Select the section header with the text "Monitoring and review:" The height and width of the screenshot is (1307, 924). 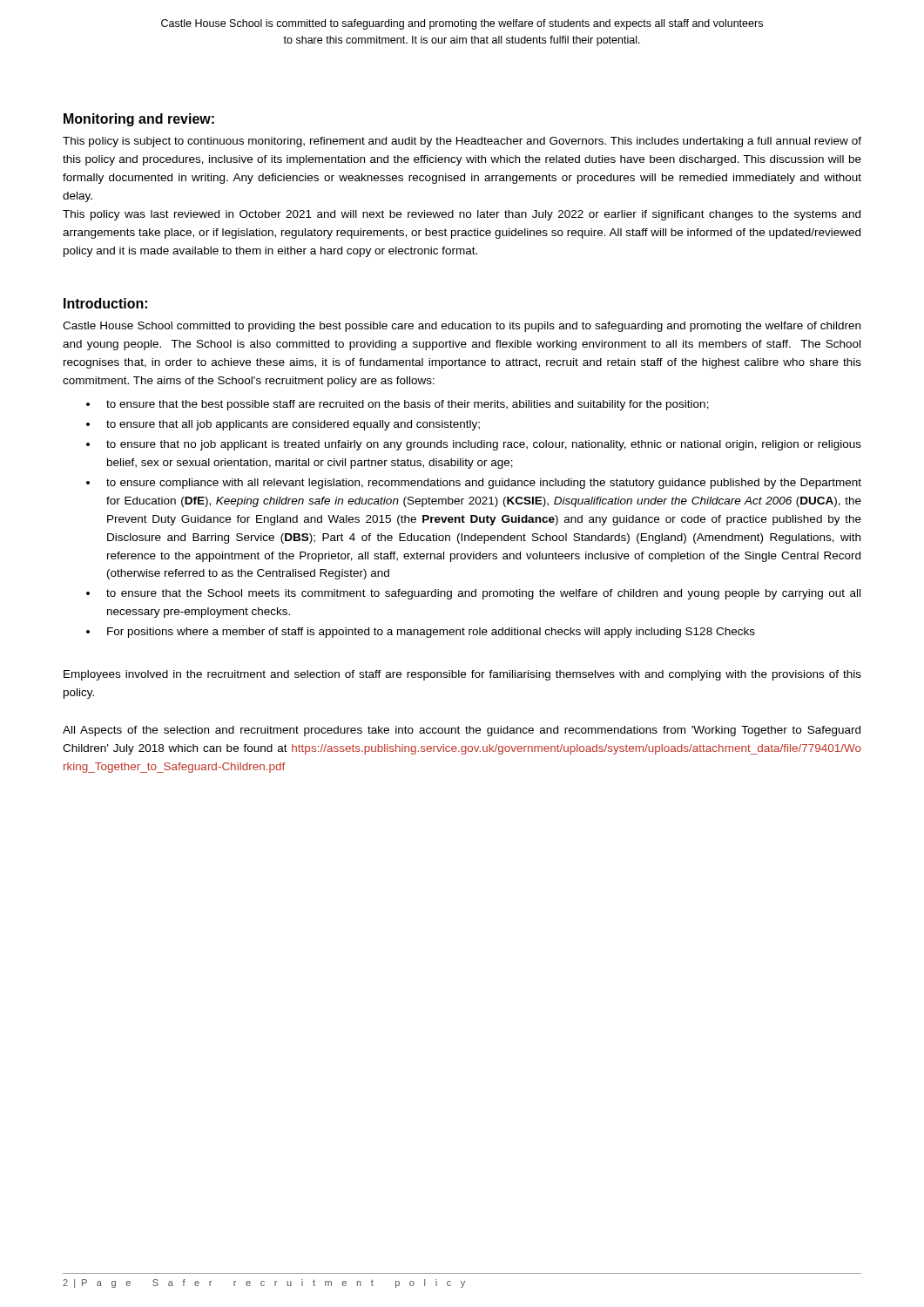139,119
